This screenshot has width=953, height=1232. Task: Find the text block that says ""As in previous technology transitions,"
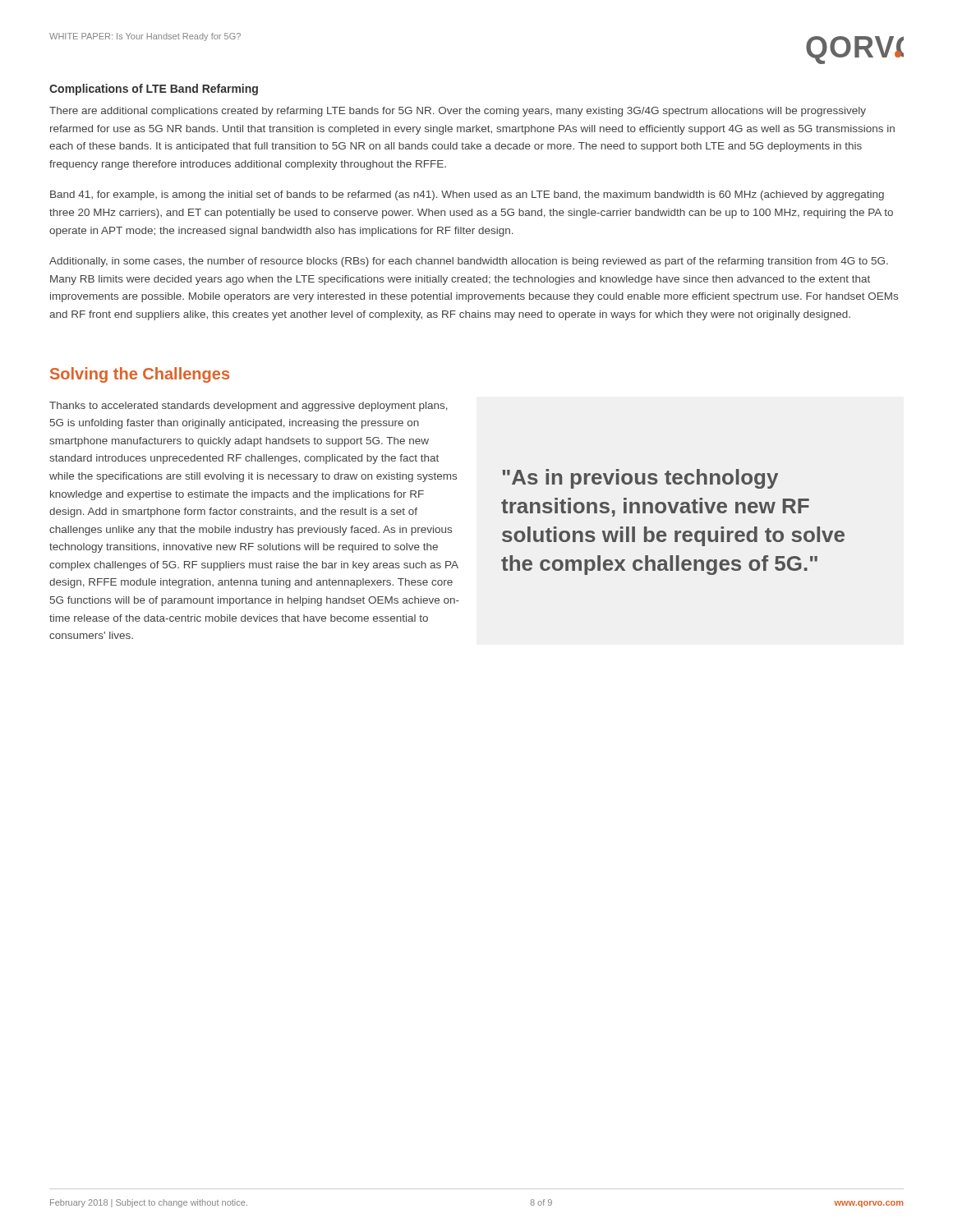click(673, 520)
